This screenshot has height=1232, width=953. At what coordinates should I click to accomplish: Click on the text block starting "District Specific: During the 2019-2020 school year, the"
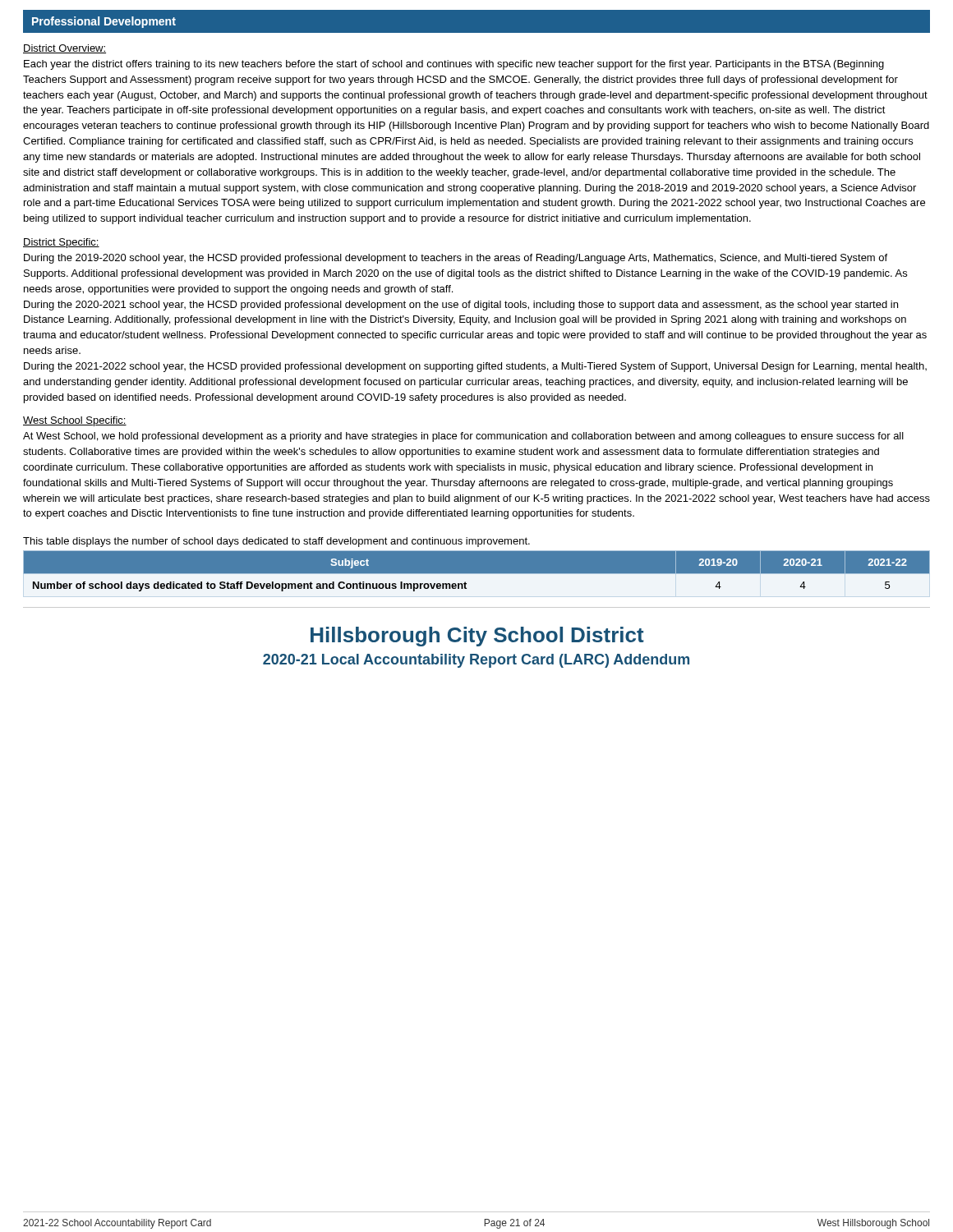(476, 320)
